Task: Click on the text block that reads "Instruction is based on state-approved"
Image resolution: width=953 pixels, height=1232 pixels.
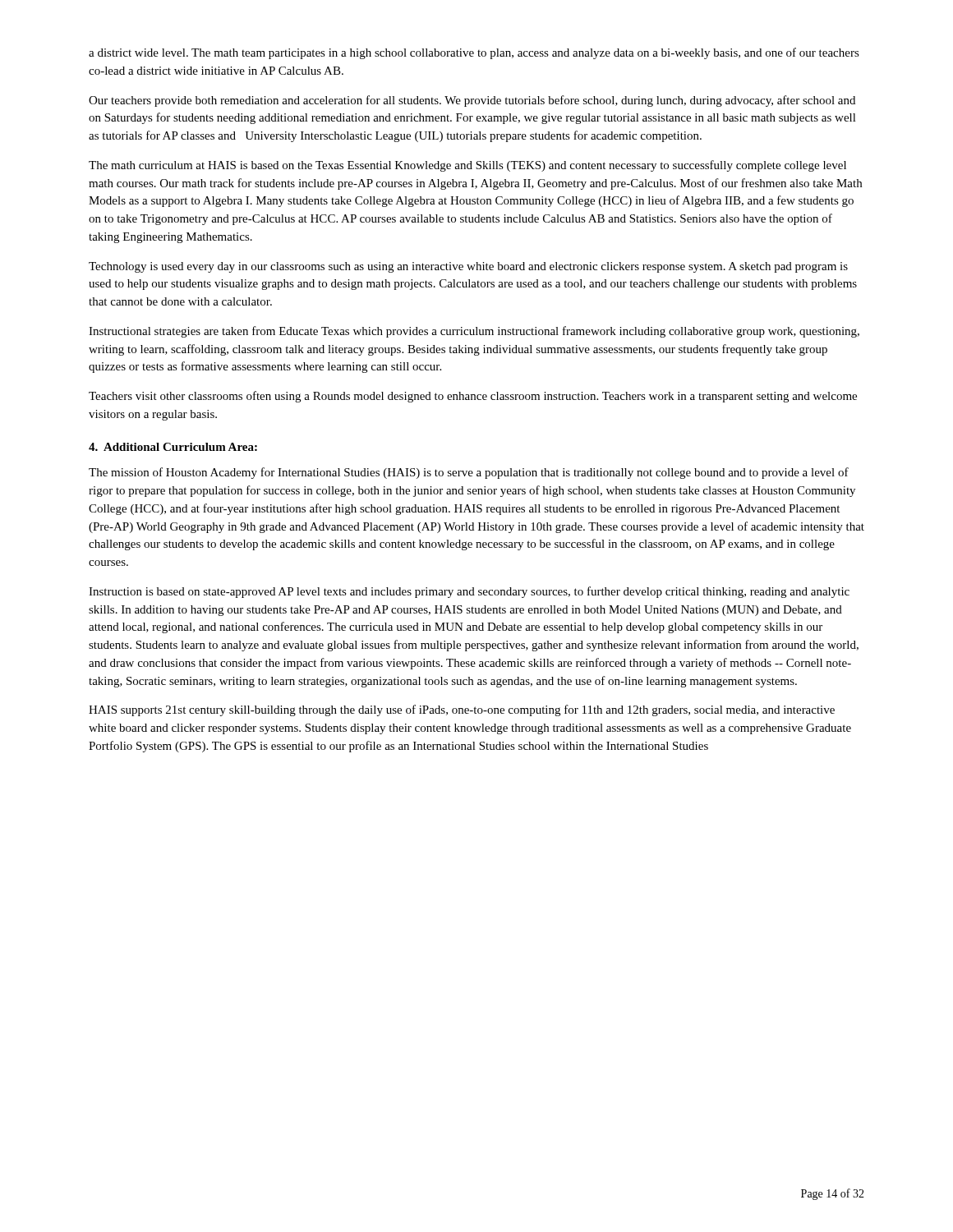Action: coord(474,636)
